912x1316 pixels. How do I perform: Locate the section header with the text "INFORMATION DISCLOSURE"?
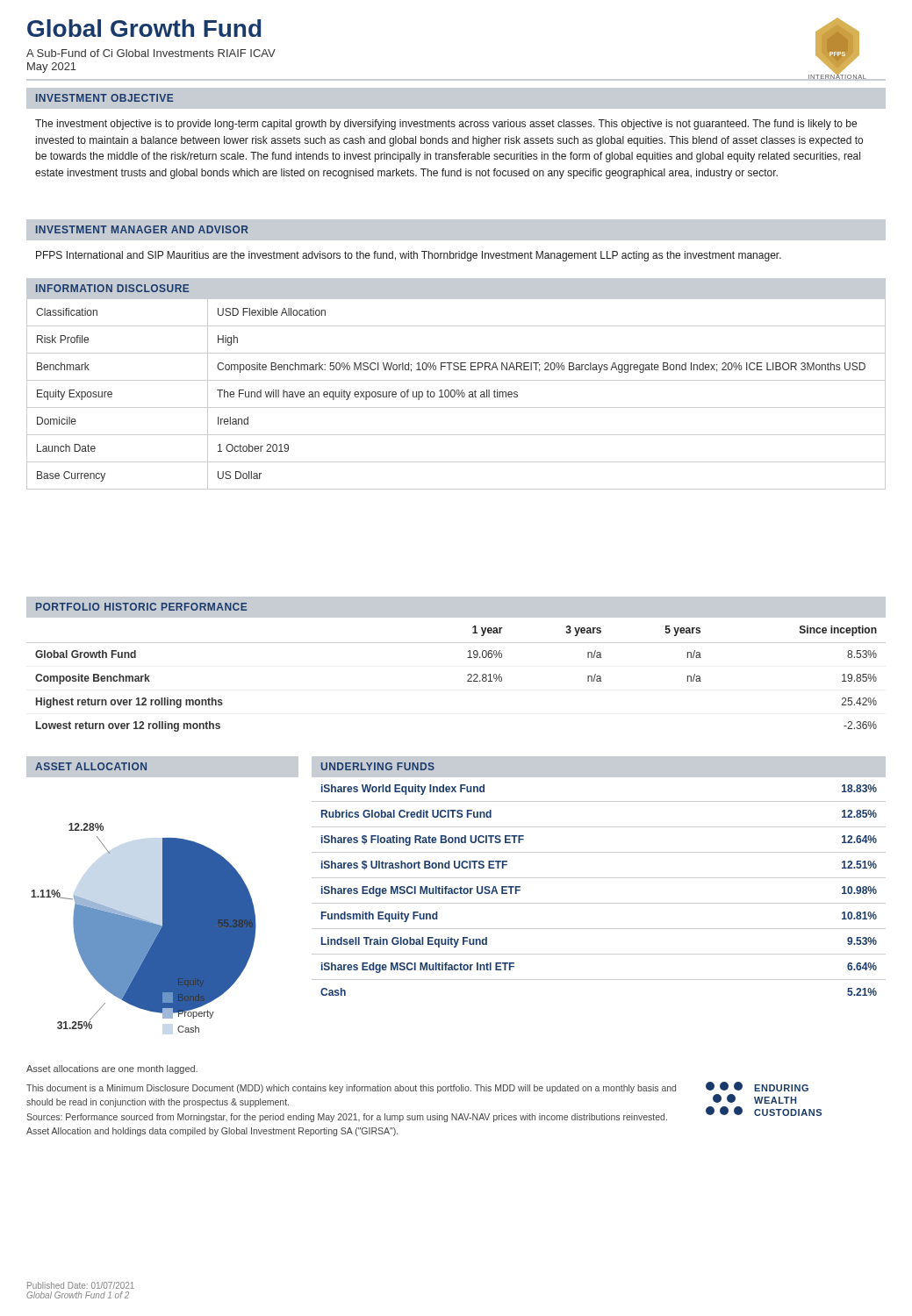pos(112,289)
